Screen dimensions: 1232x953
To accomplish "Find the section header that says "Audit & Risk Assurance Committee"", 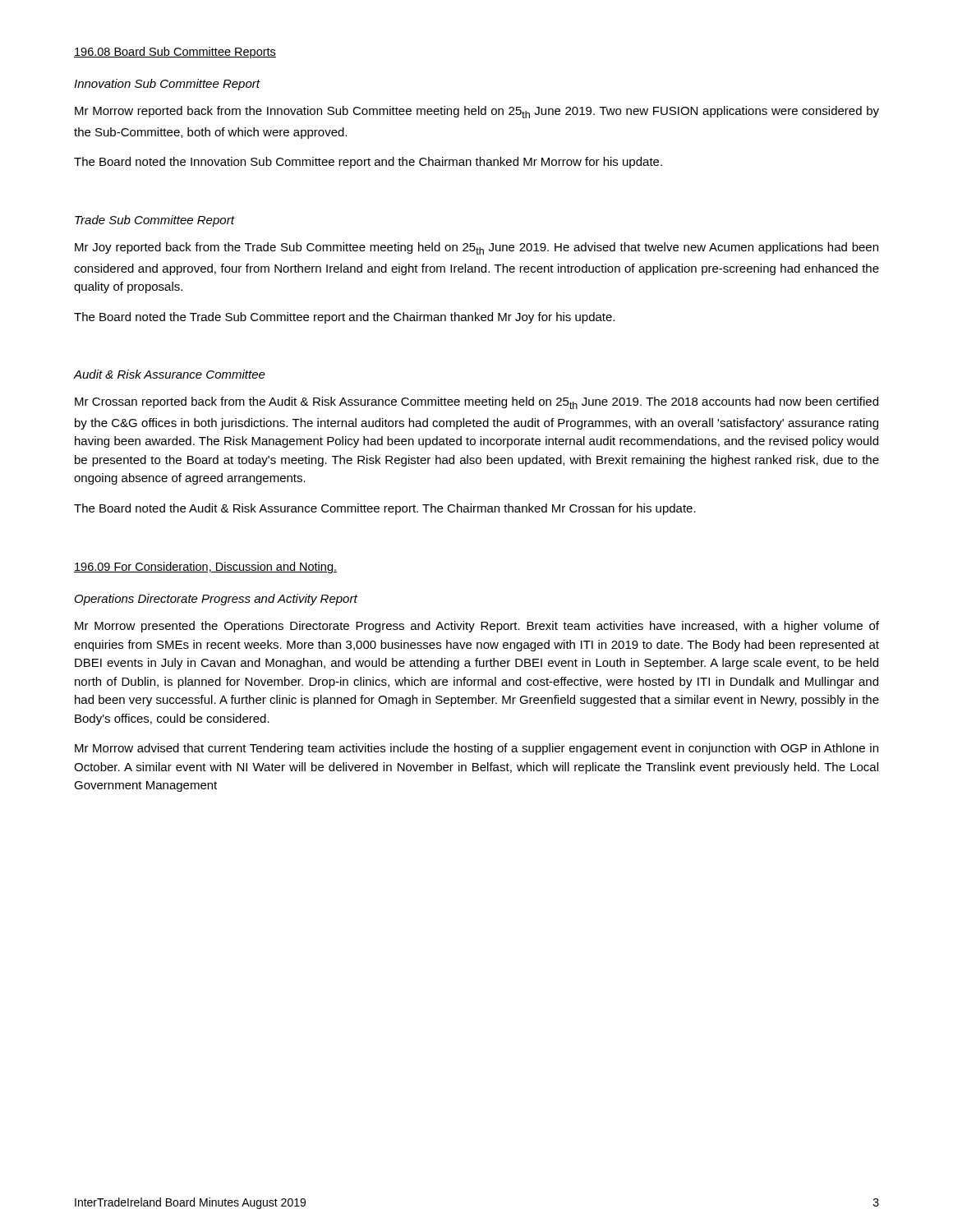I will point(170,374).
